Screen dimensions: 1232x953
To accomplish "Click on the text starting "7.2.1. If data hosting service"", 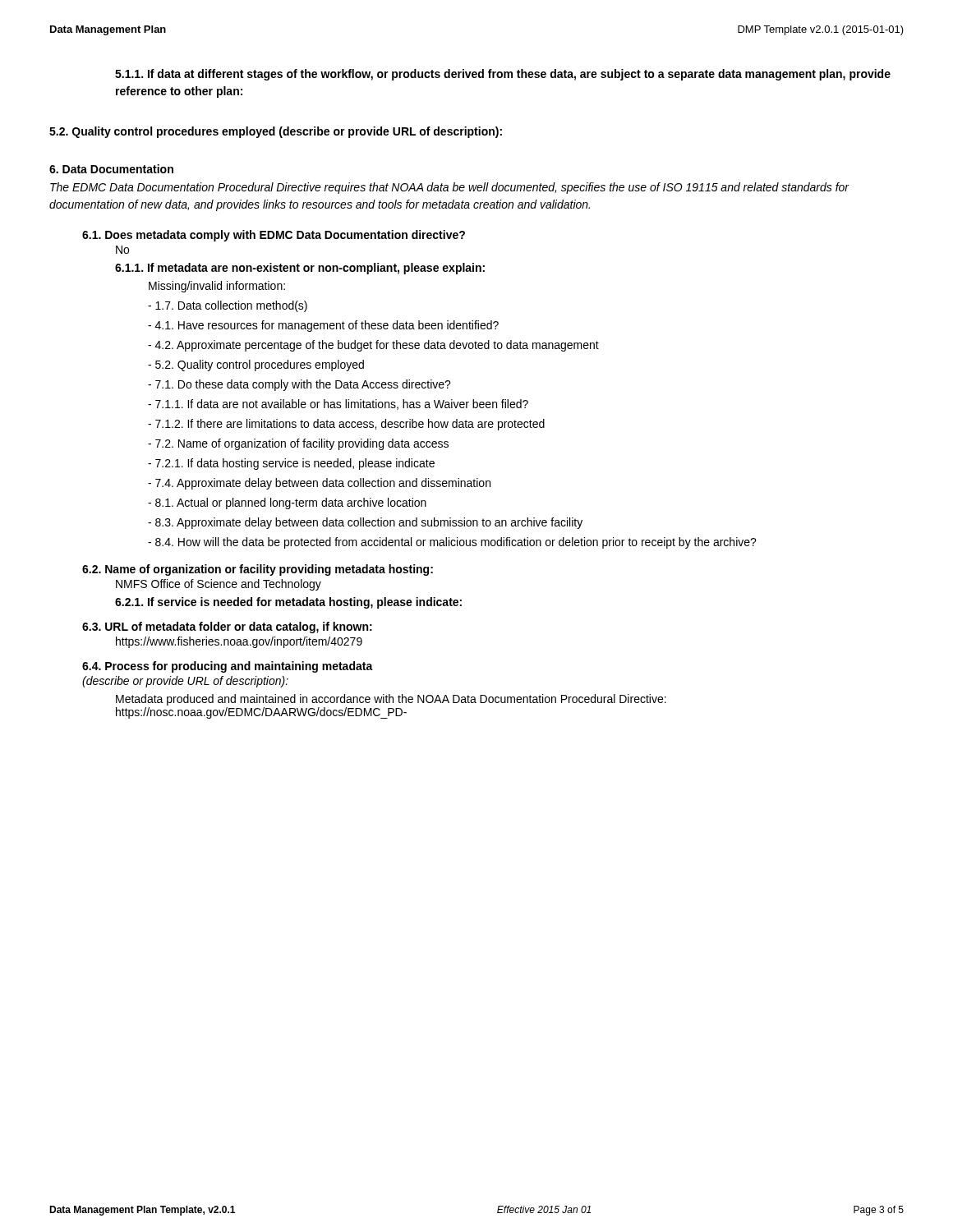I will click(291, 463).
